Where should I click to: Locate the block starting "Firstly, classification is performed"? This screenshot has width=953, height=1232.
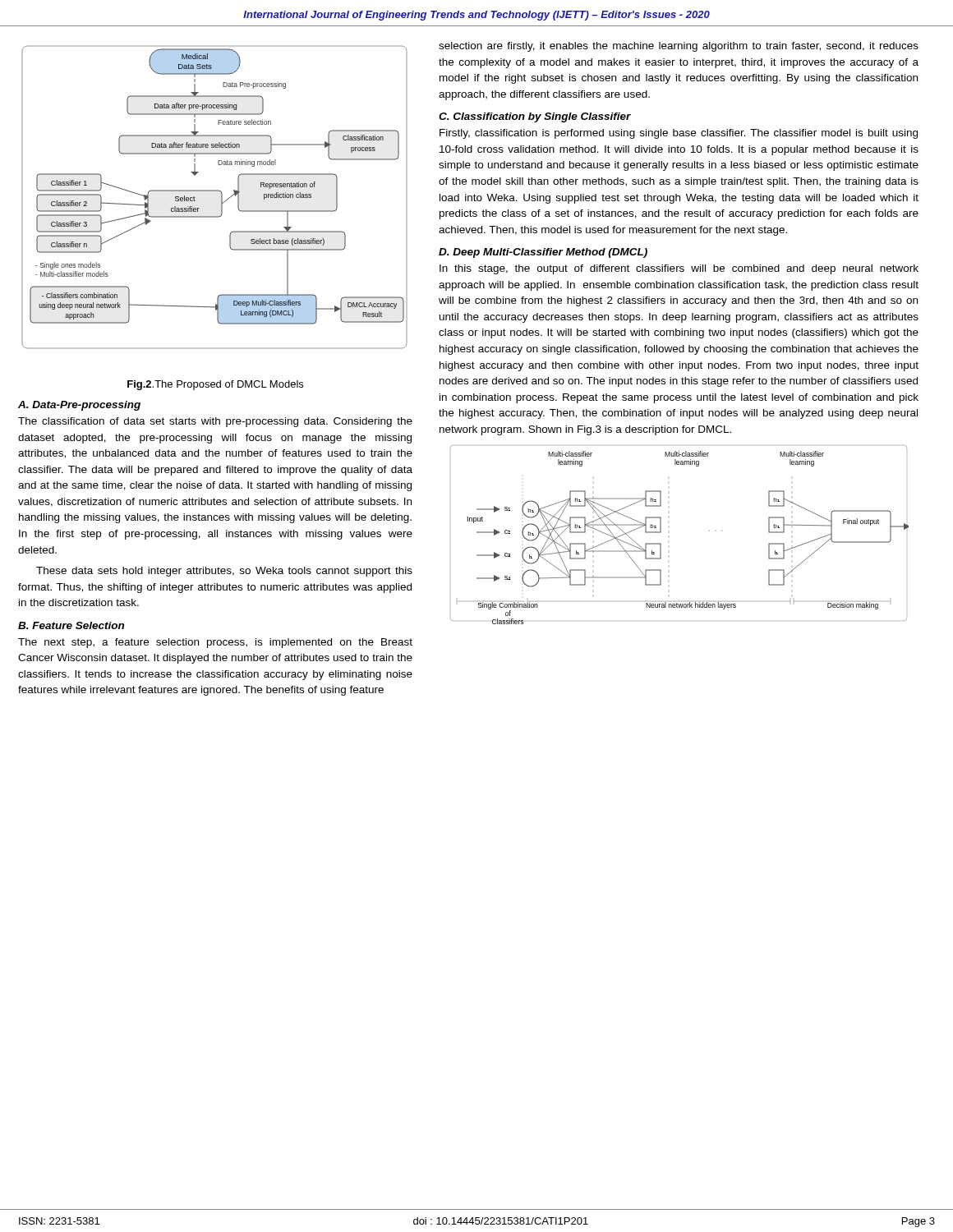(679, 181)
